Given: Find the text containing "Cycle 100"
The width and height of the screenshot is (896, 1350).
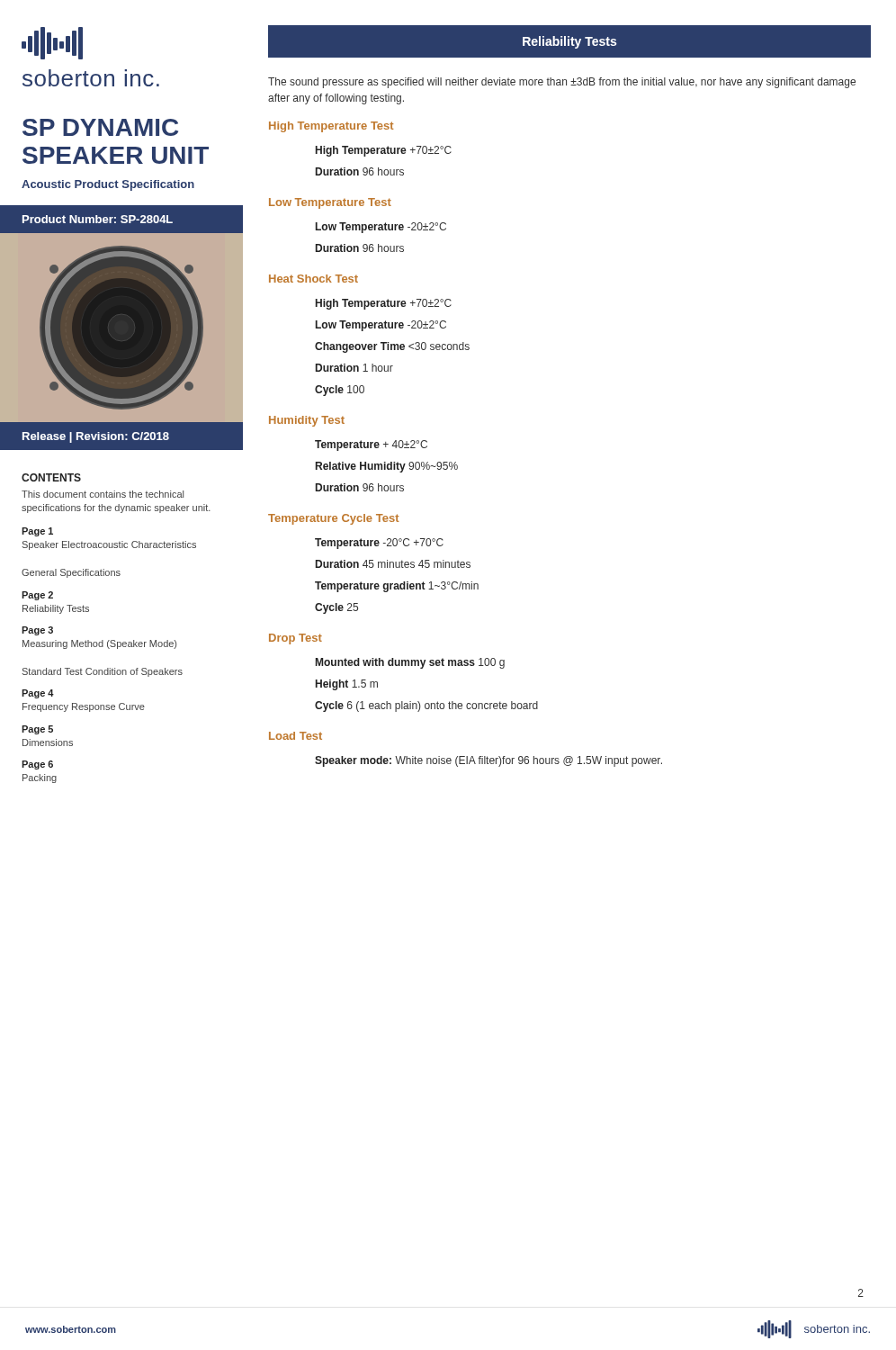Looking at the screenshot, I should pyautogui.click(x=340, y=390).
